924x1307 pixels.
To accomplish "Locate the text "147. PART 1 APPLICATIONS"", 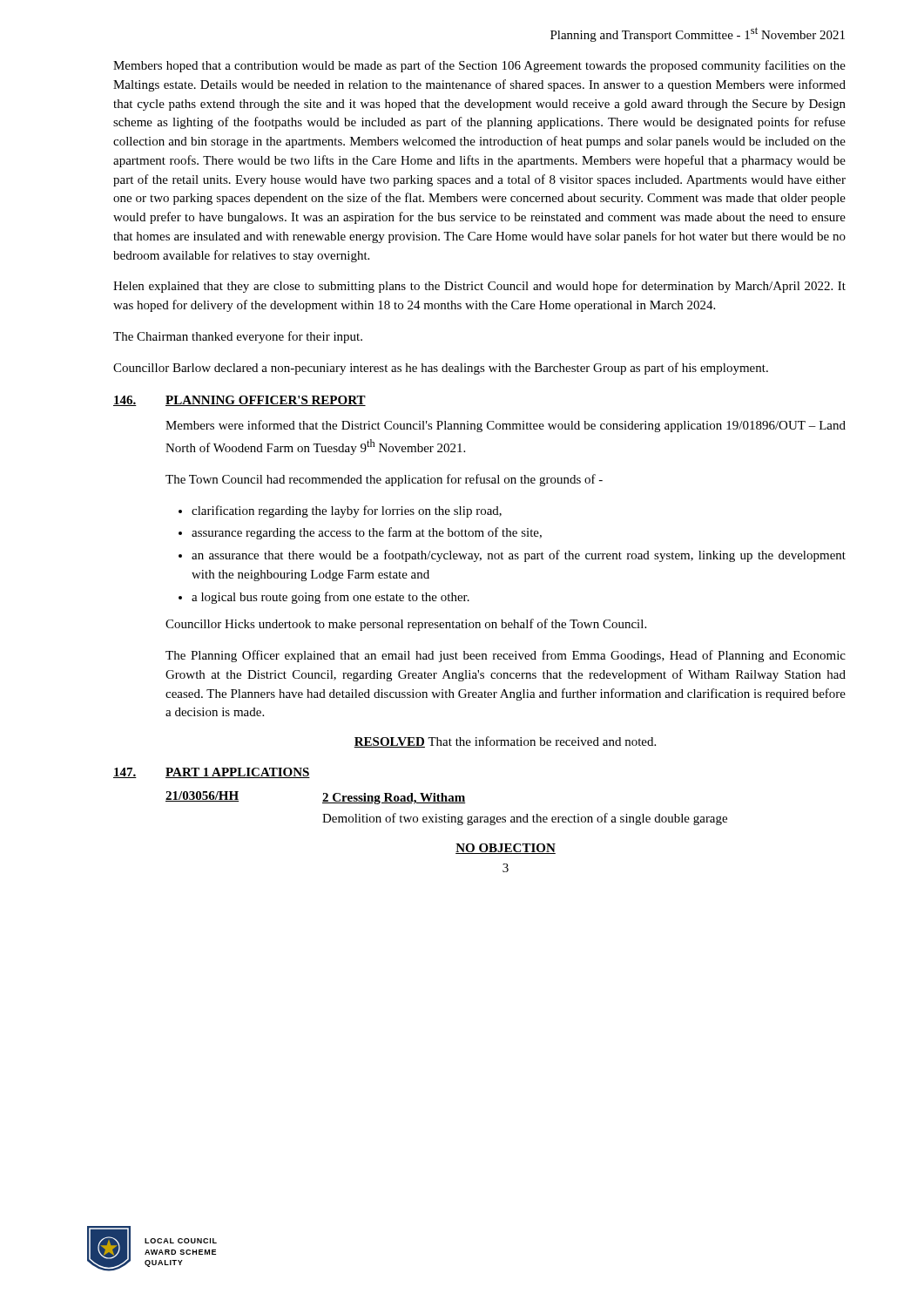I will point(211,772).
